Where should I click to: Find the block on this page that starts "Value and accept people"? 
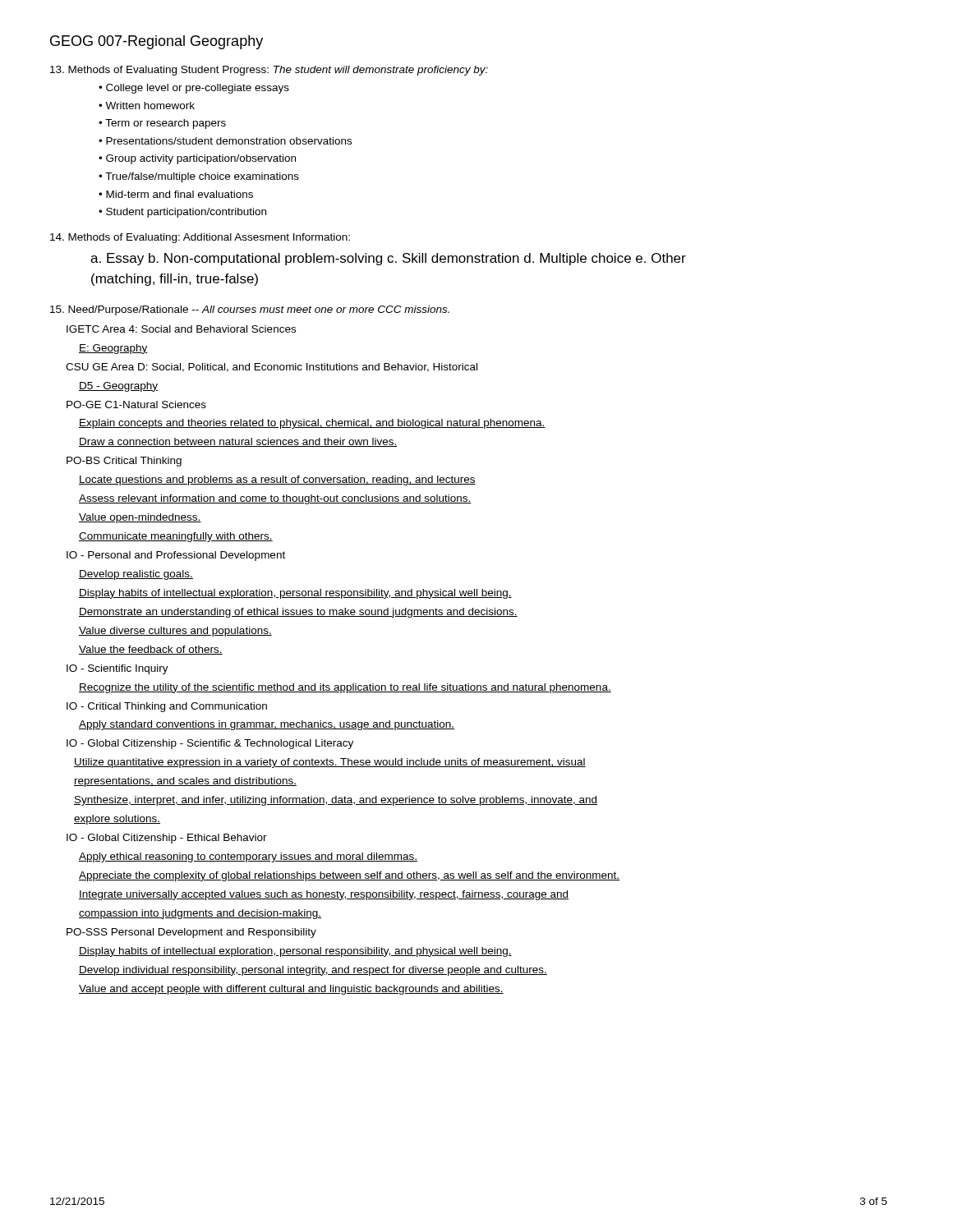click(x=291, y=988)
